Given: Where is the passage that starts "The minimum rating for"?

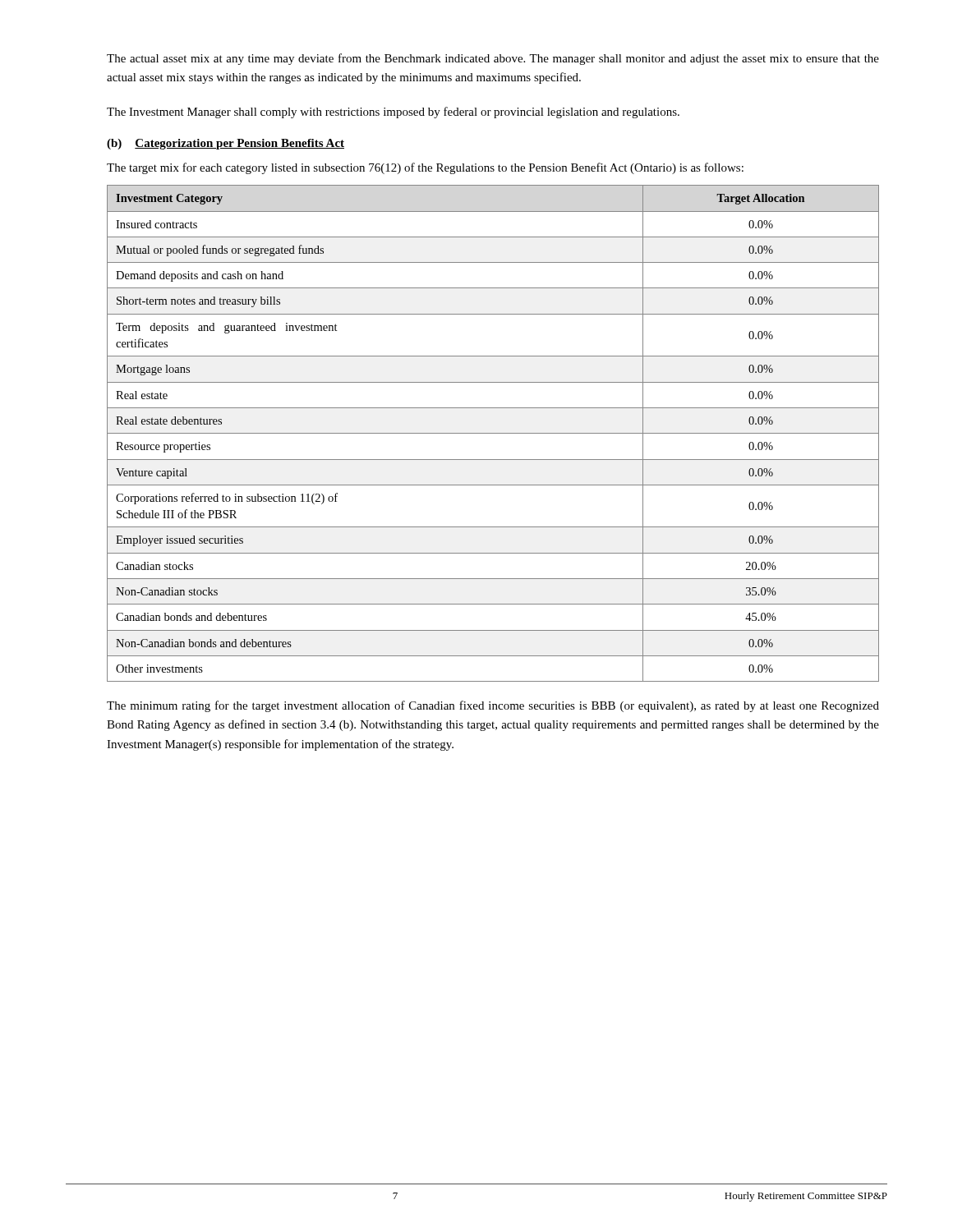Looking at the screenshot, I should [493, 725].
